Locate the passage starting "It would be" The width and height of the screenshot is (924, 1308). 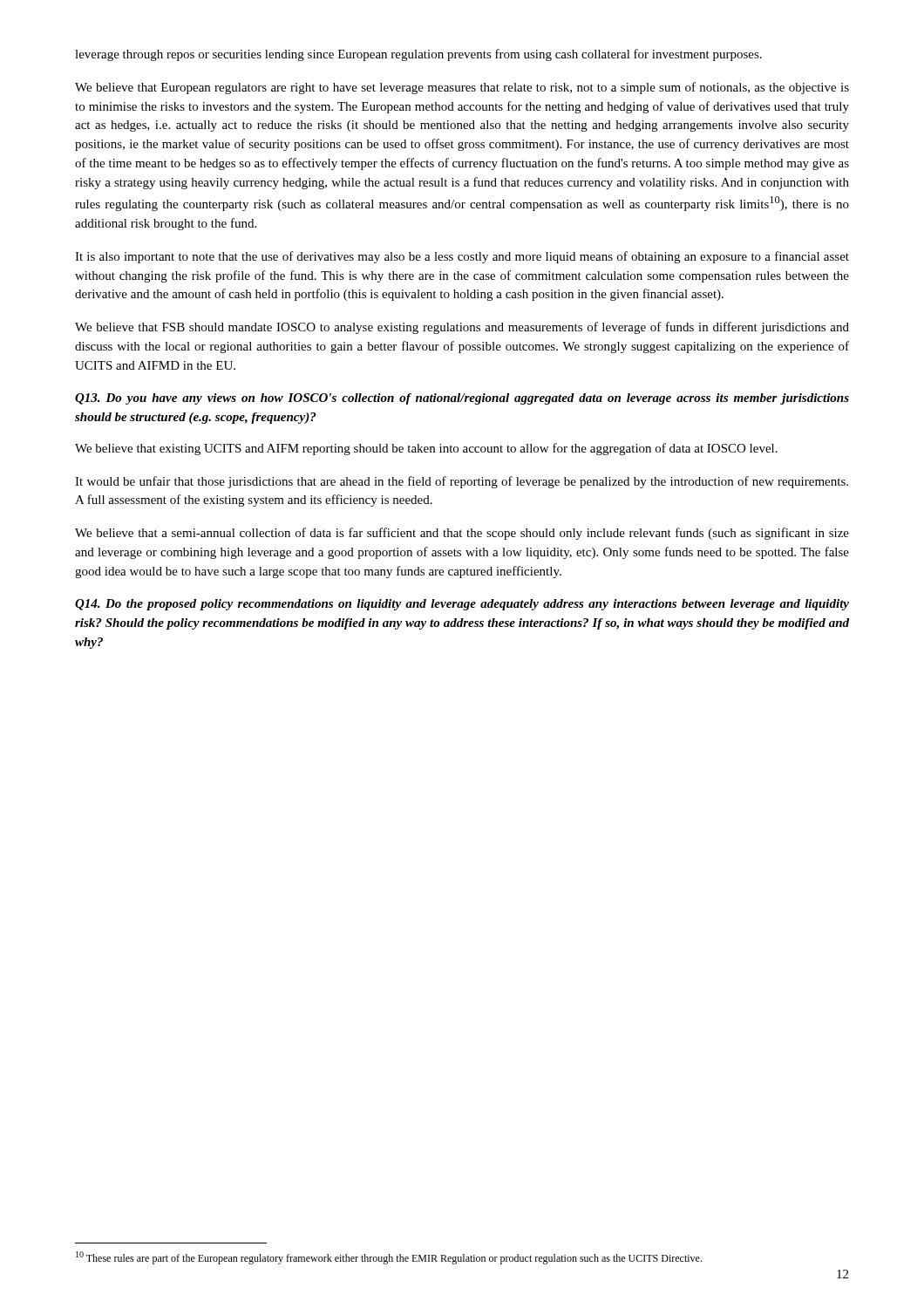coord(462,491)
